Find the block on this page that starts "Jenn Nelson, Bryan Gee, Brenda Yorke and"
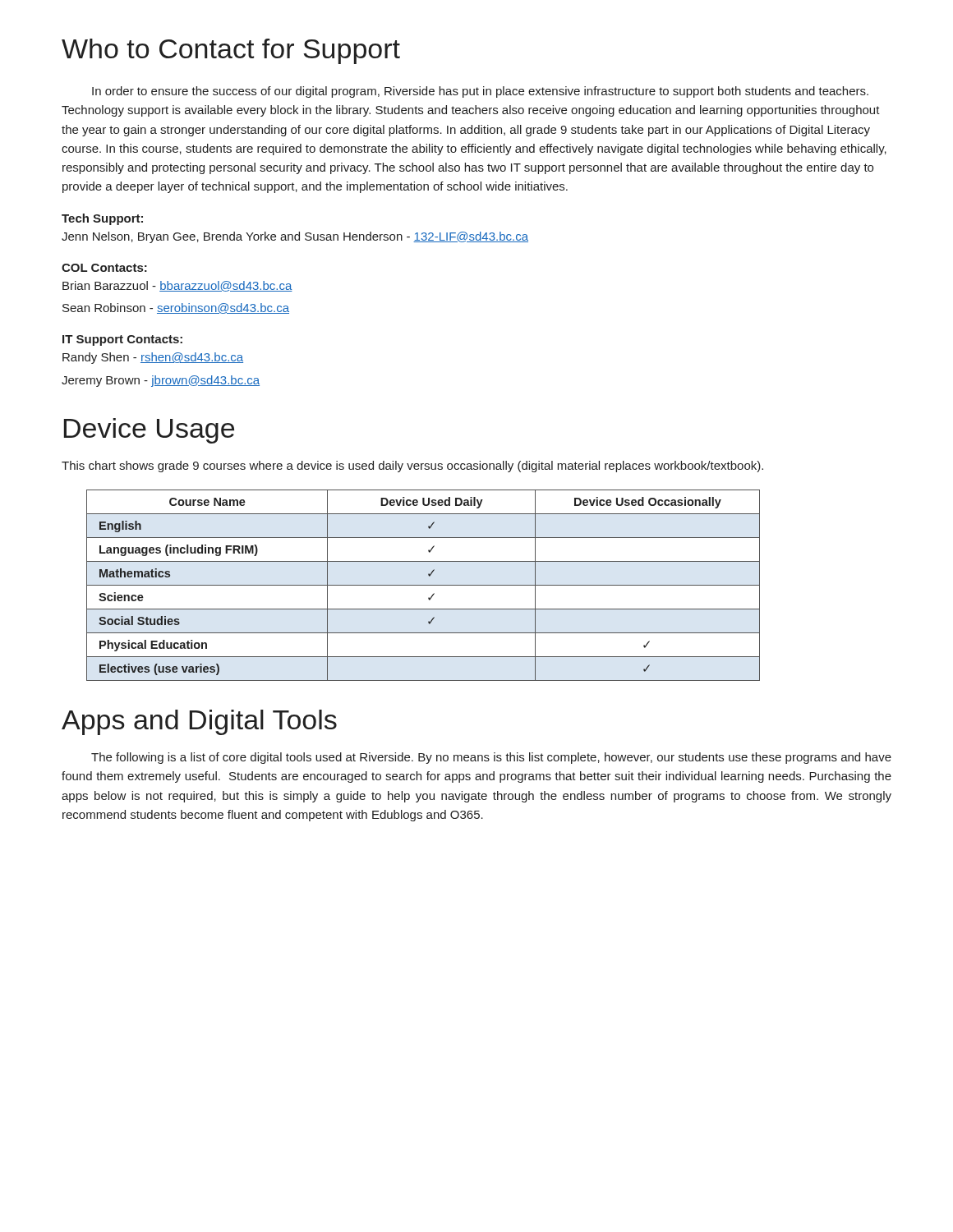Screen dimensions: 1232x953 476,236
